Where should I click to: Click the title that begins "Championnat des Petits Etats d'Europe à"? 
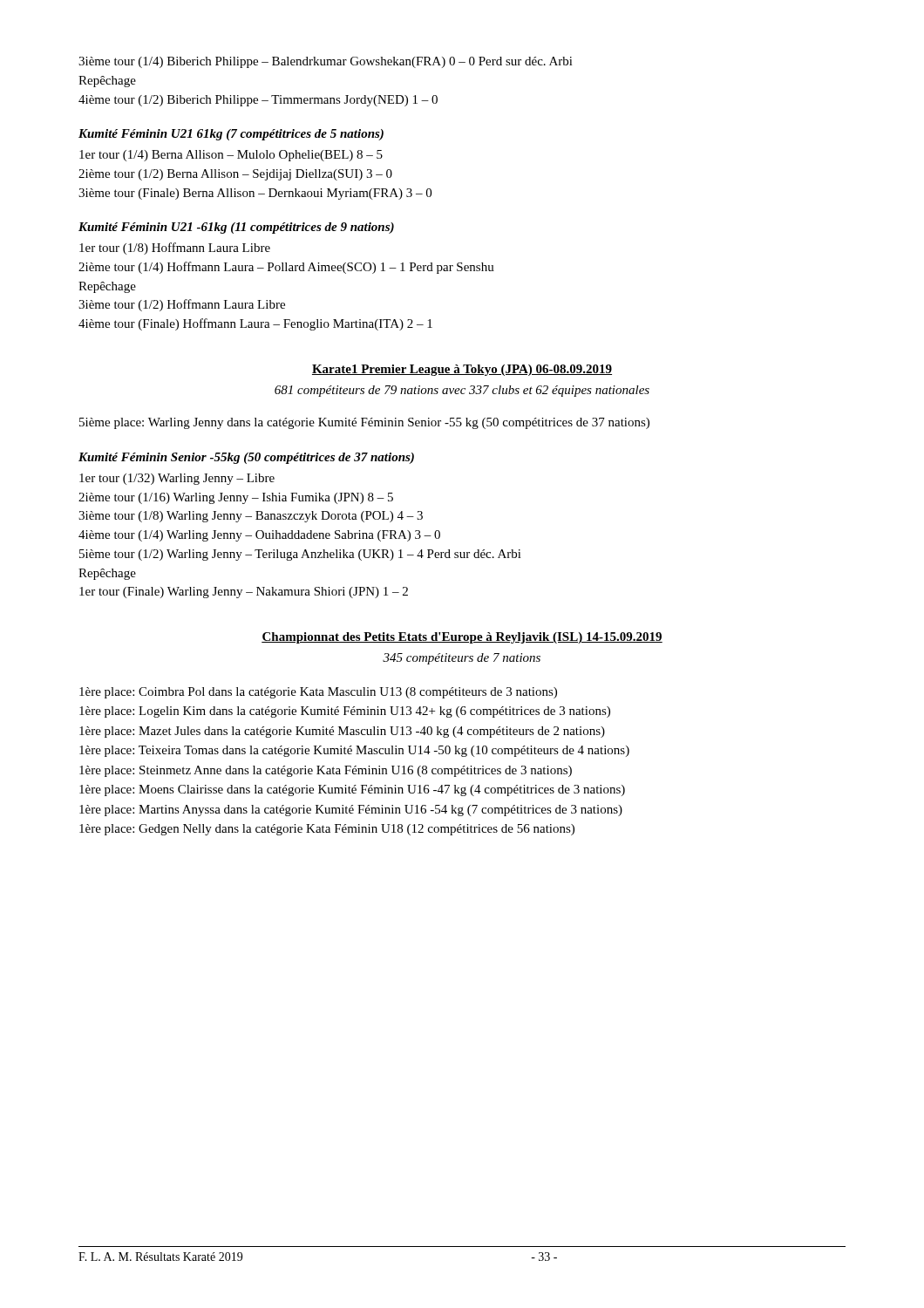462,637
